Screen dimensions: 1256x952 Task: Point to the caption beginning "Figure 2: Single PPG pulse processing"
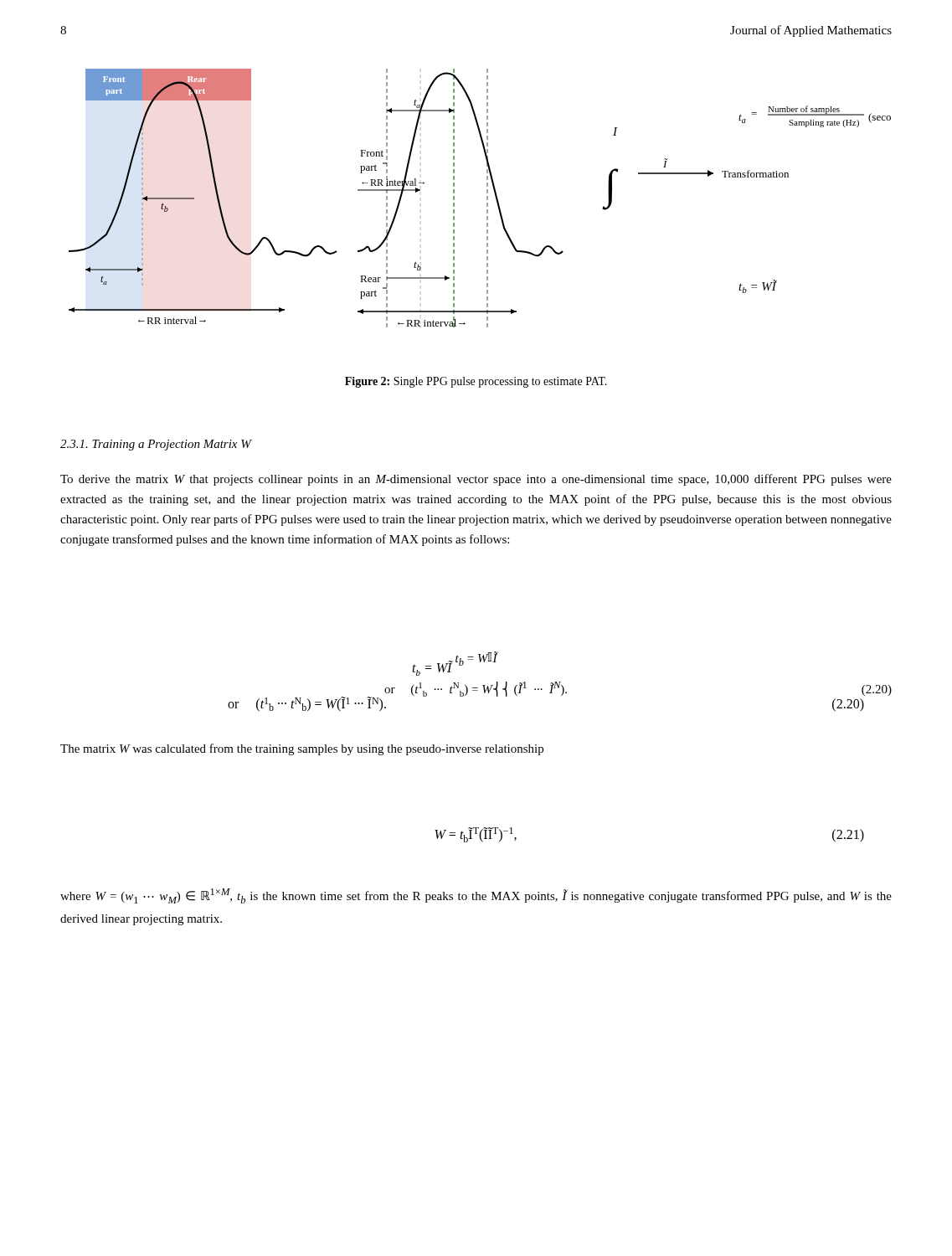click(476, 381)
